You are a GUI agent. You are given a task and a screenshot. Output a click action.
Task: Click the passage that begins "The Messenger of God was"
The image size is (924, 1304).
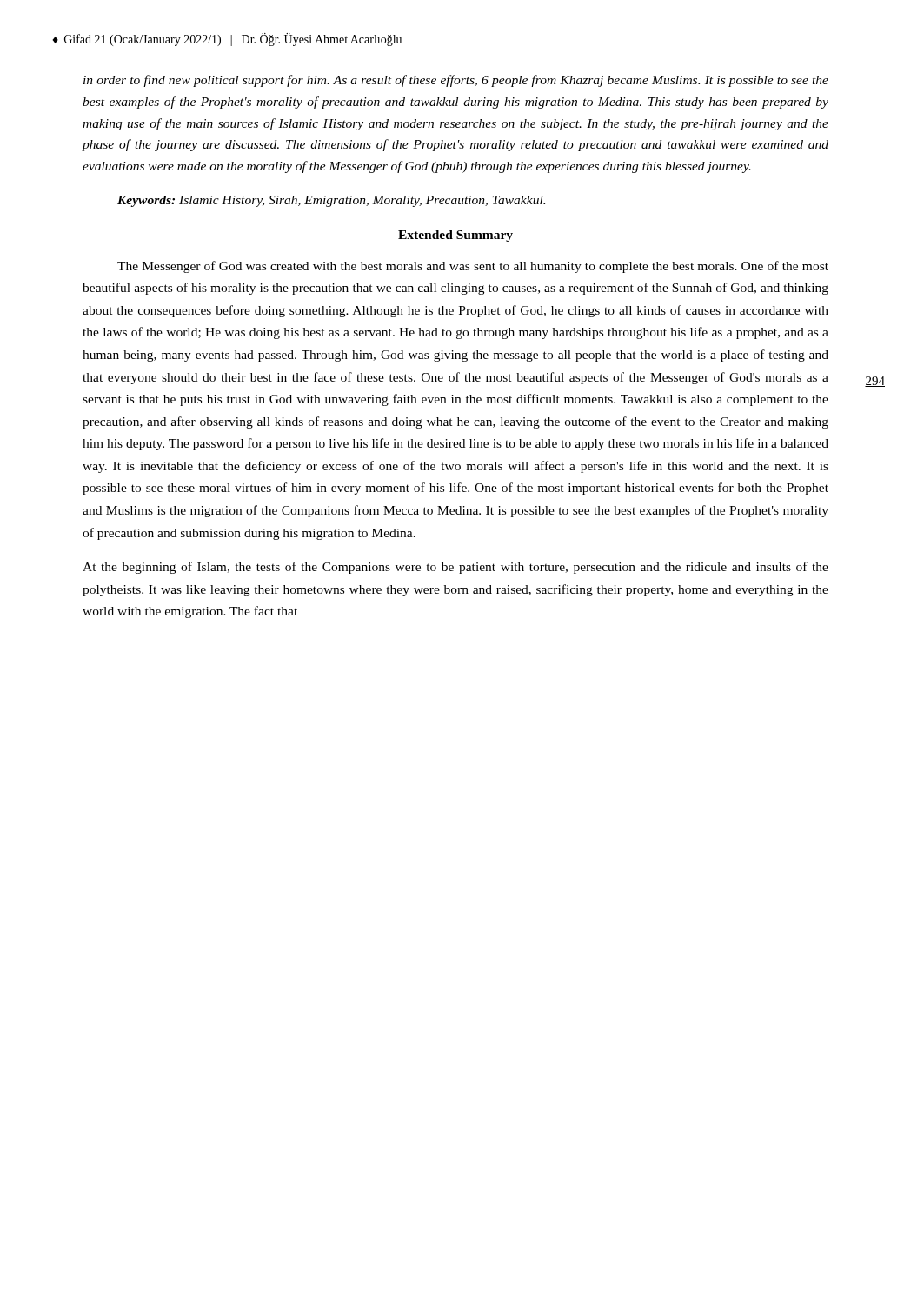click(x=455, y=399)
